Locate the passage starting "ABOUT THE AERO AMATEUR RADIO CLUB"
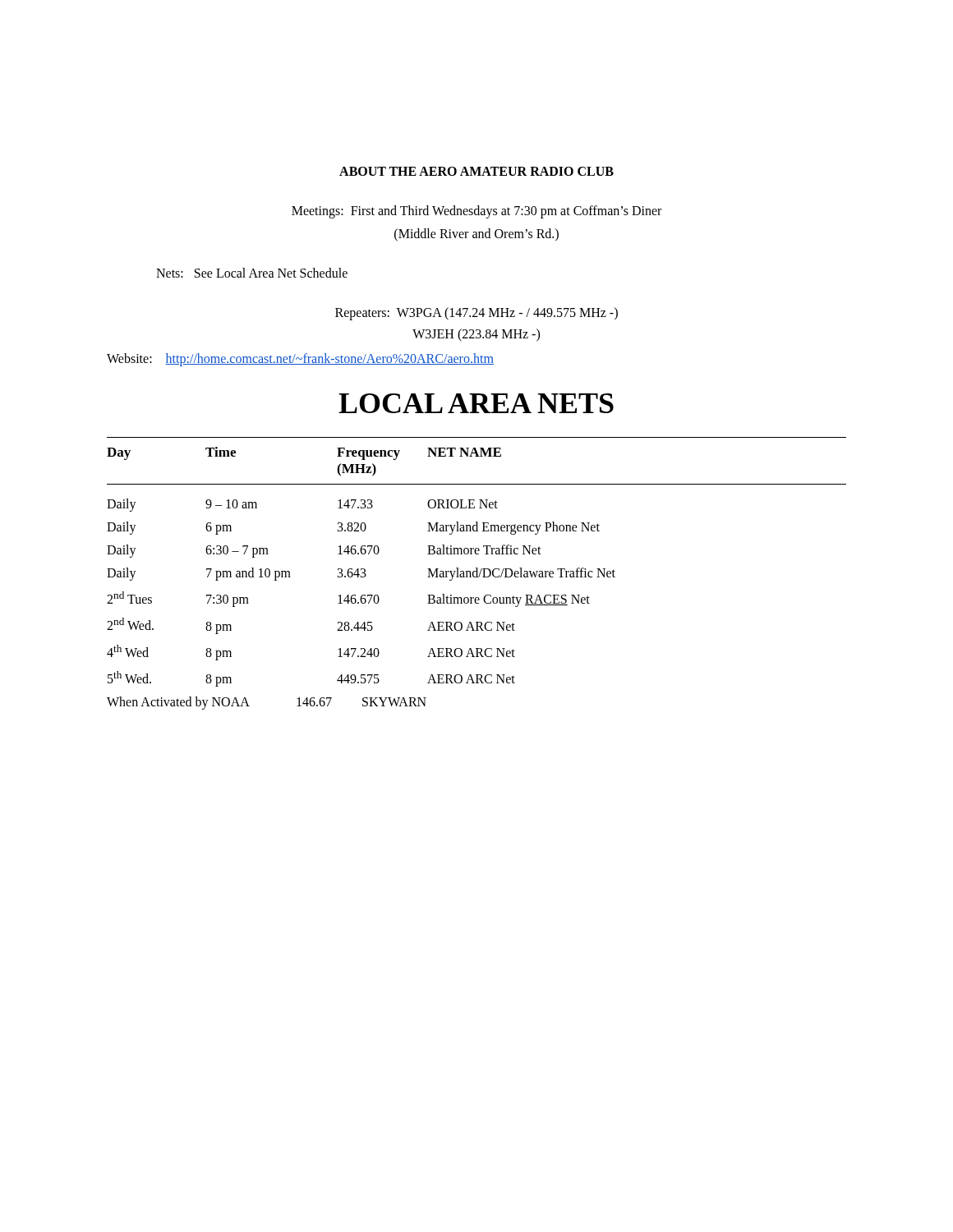 (476, 171)
